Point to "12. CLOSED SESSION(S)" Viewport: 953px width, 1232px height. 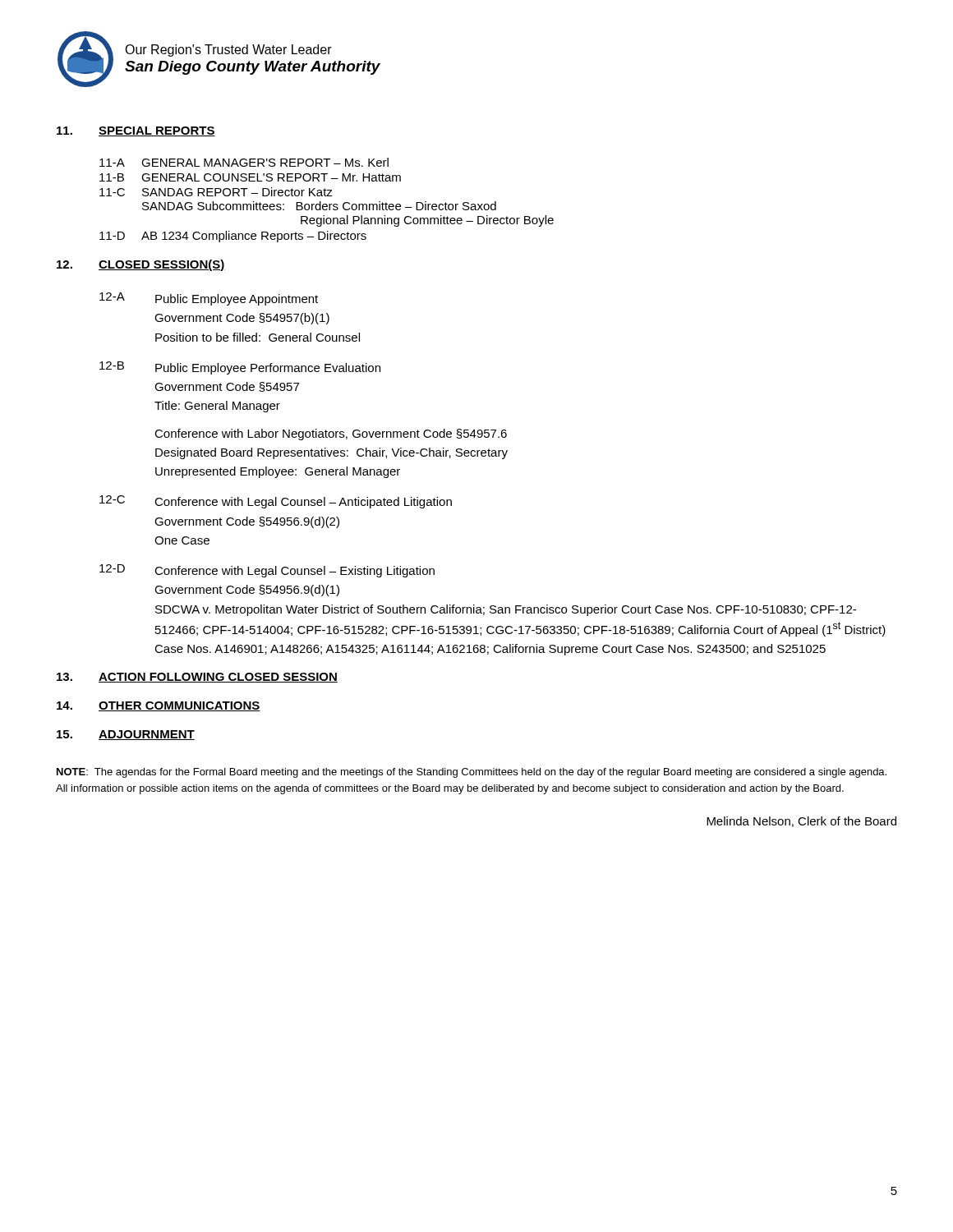coord(141,265)
